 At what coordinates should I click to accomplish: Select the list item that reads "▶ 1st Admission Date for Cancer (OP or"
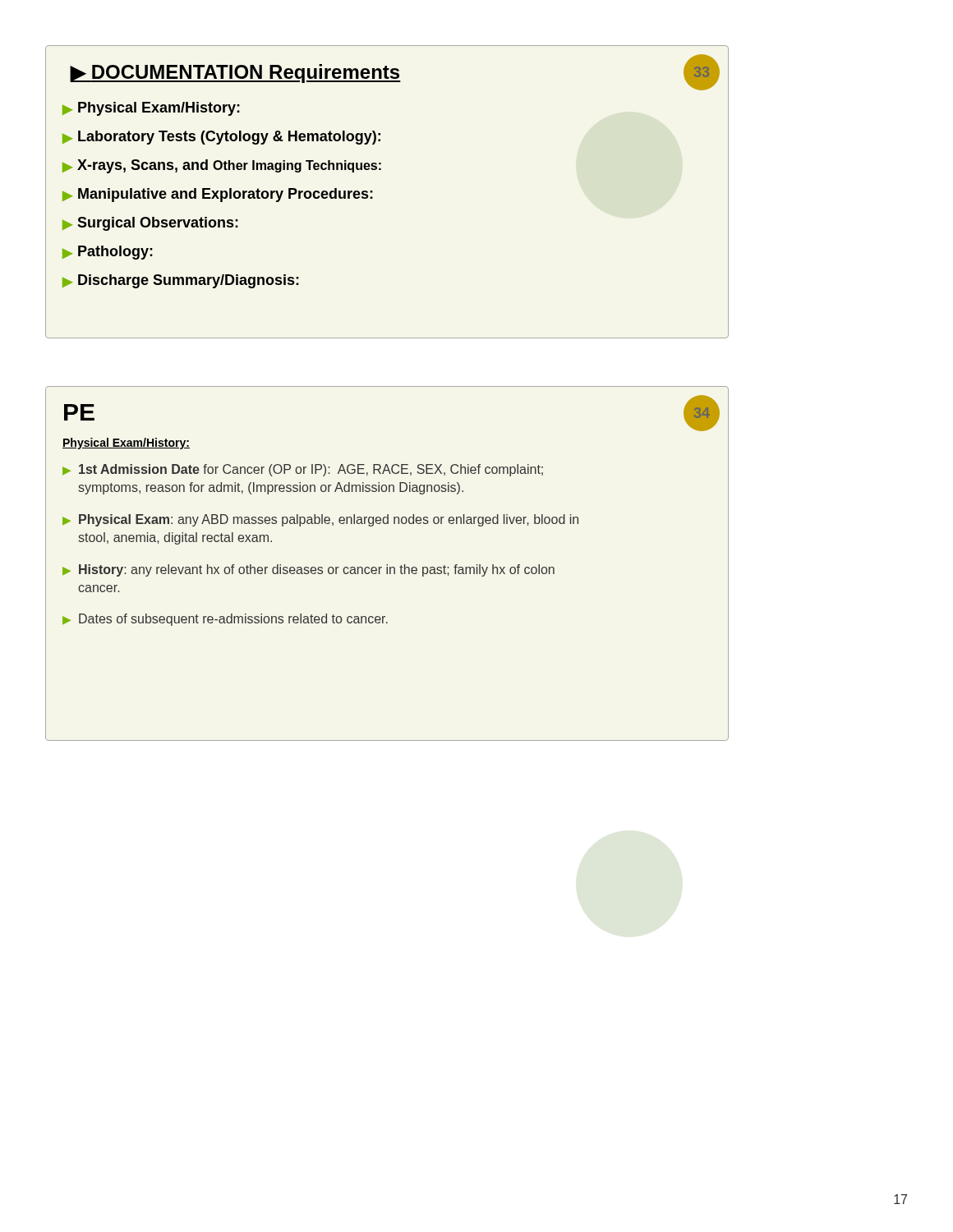[329, 479]
